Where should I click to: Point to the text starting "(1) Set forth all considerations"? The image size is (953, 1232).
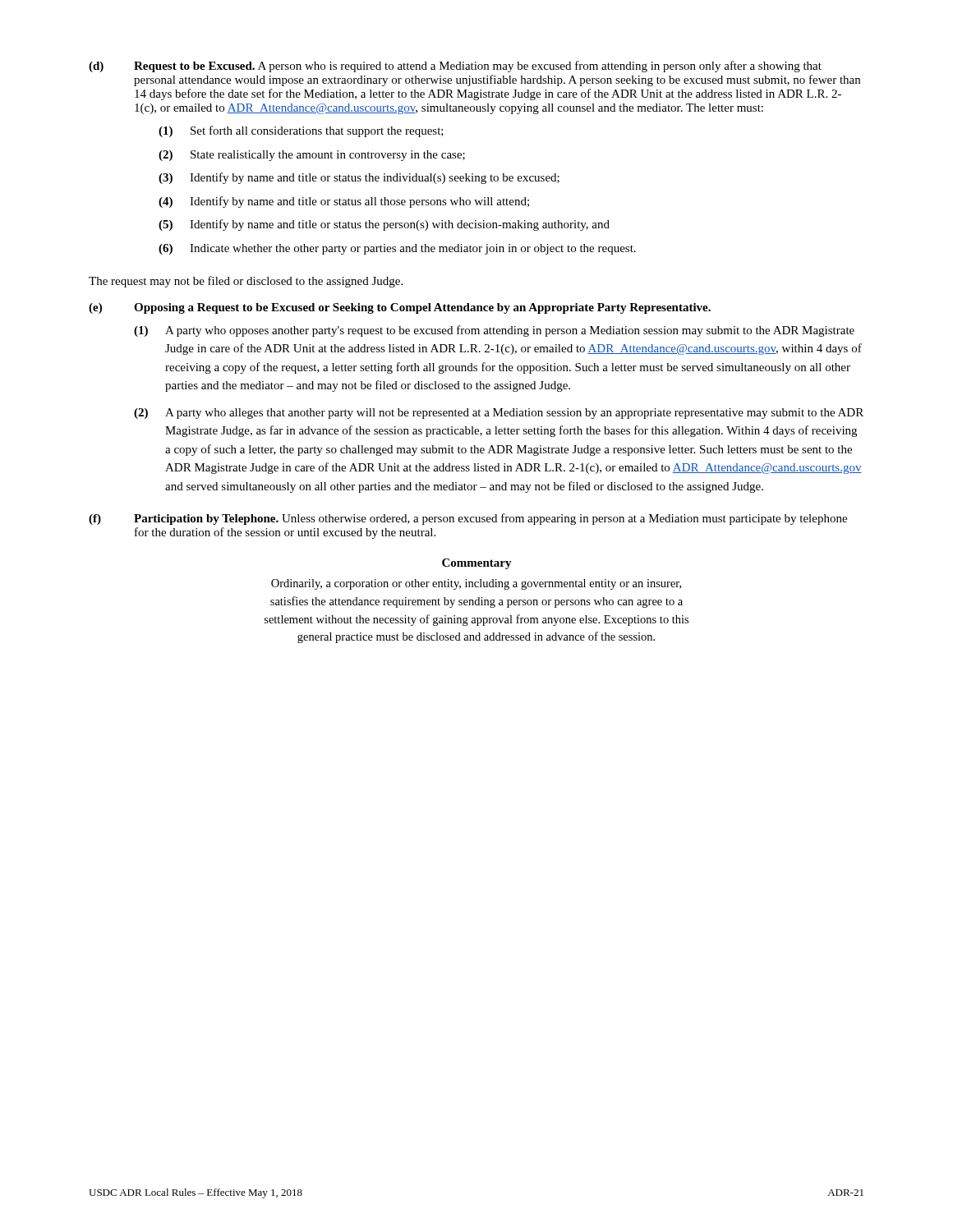point(301,131)
